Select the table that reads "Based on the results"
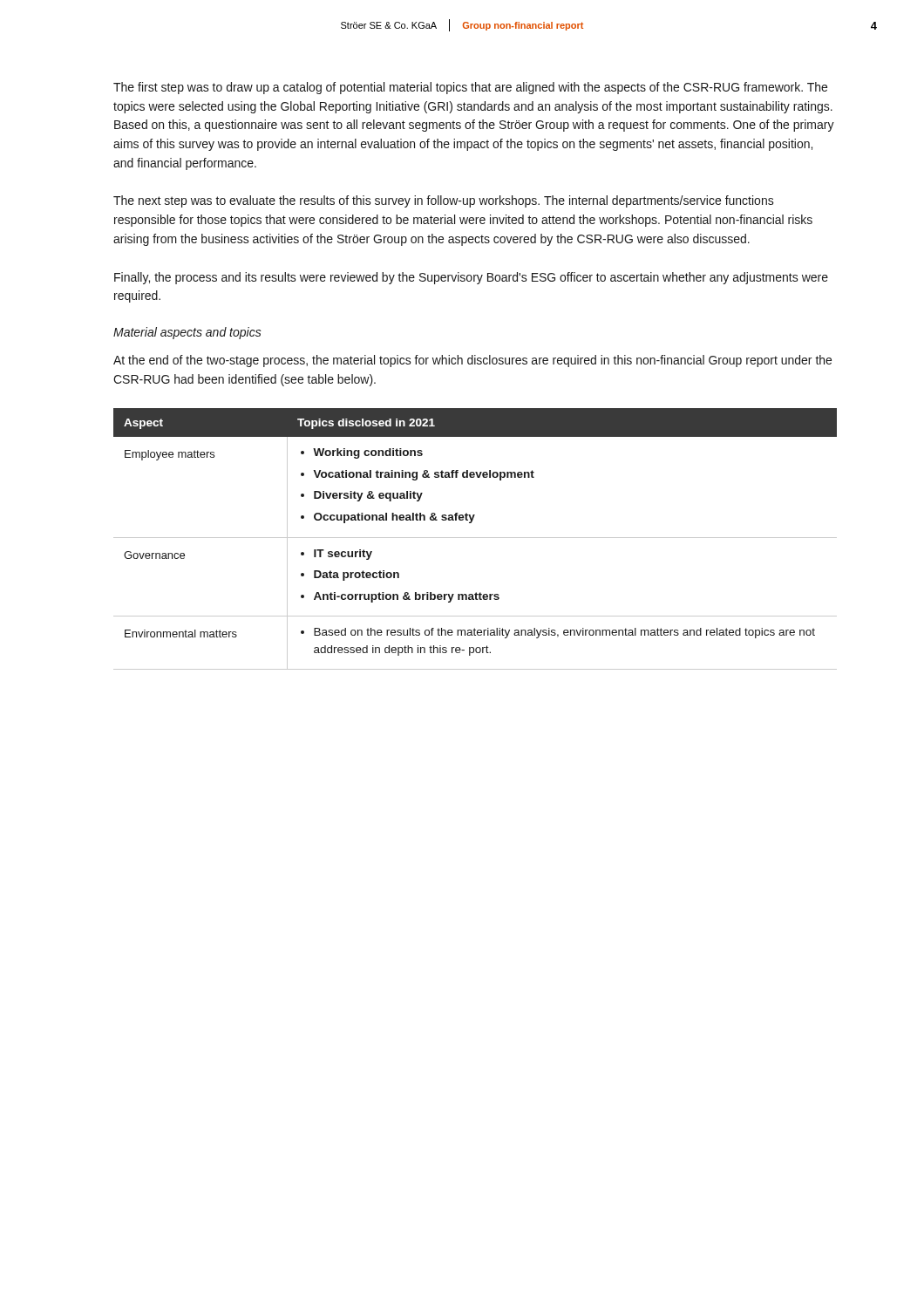The width and height of the screenshot is (924, 1308). click(x=475, y=539)
